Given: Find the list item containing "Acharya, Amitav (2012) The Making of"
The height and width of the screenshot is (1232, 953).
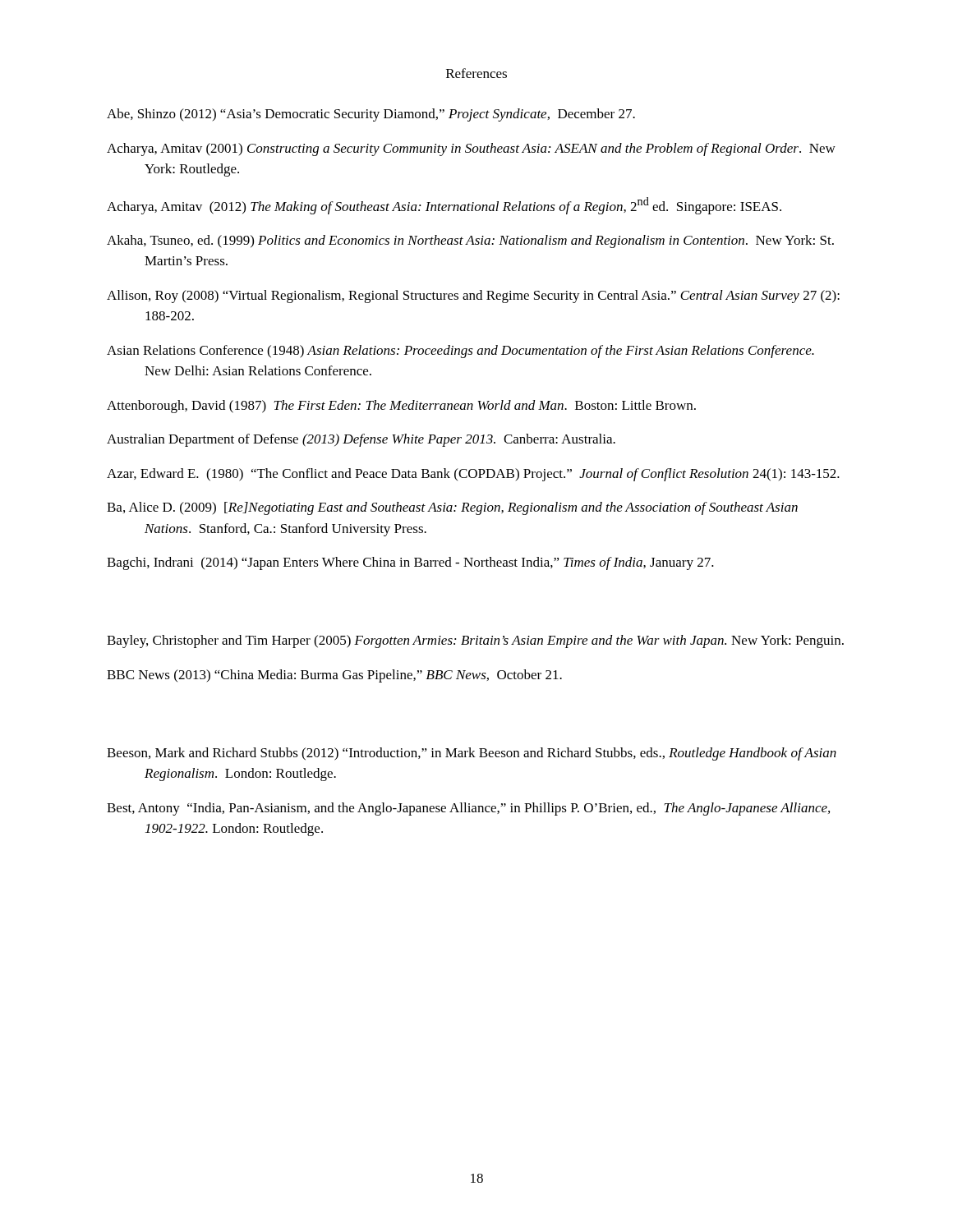Looking at the screenshot, I should pyautogui.click(x=445, y=204).
